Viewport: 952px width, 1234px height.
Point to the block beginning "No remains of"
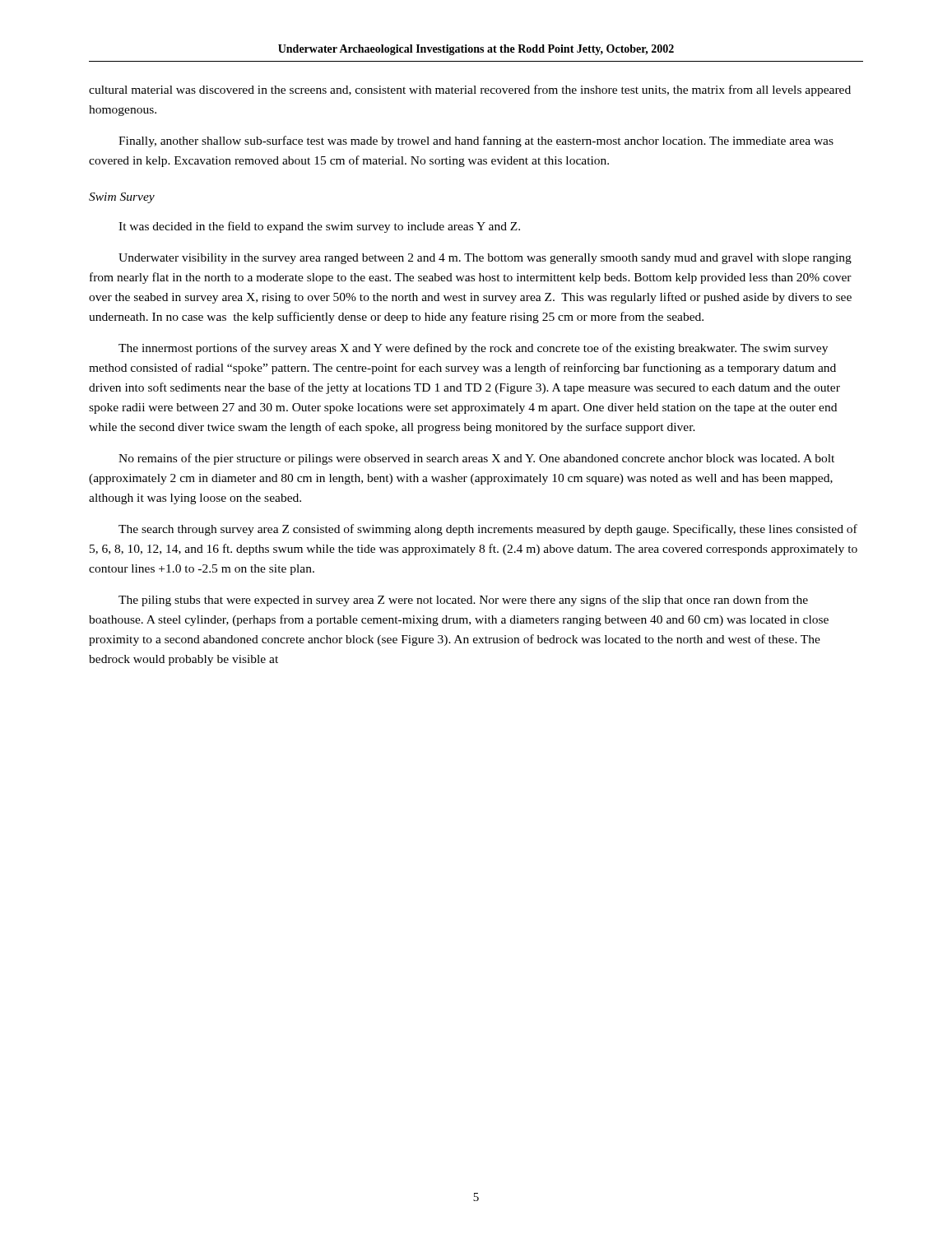point(462,478)
